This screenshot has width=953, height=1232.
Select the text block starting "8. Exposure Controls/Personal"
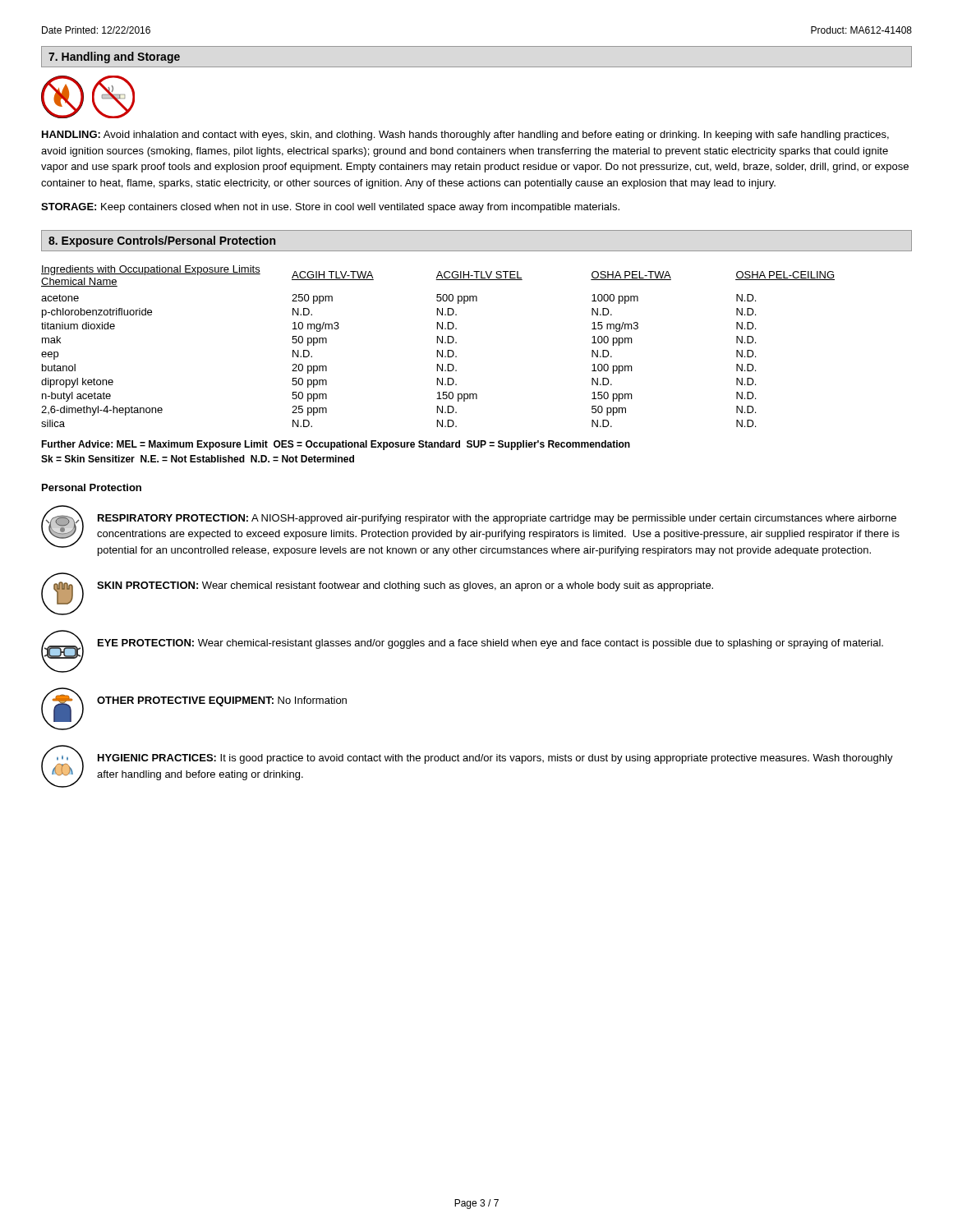(x=162, y=240)
